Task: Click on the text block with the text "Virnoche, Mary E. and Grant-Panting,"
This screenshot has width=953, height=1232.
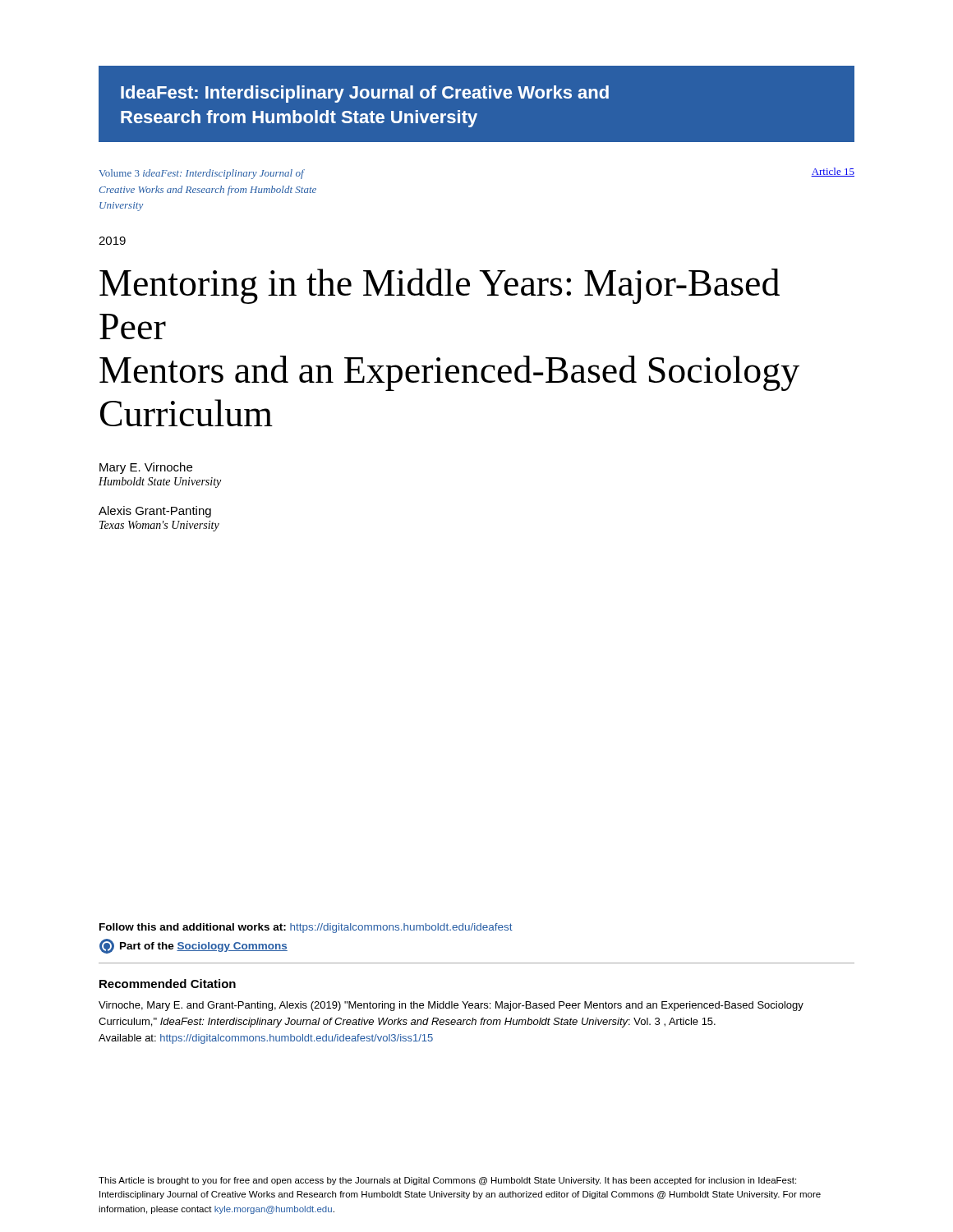Action: pyautogui.click(x=451, y=1021)
